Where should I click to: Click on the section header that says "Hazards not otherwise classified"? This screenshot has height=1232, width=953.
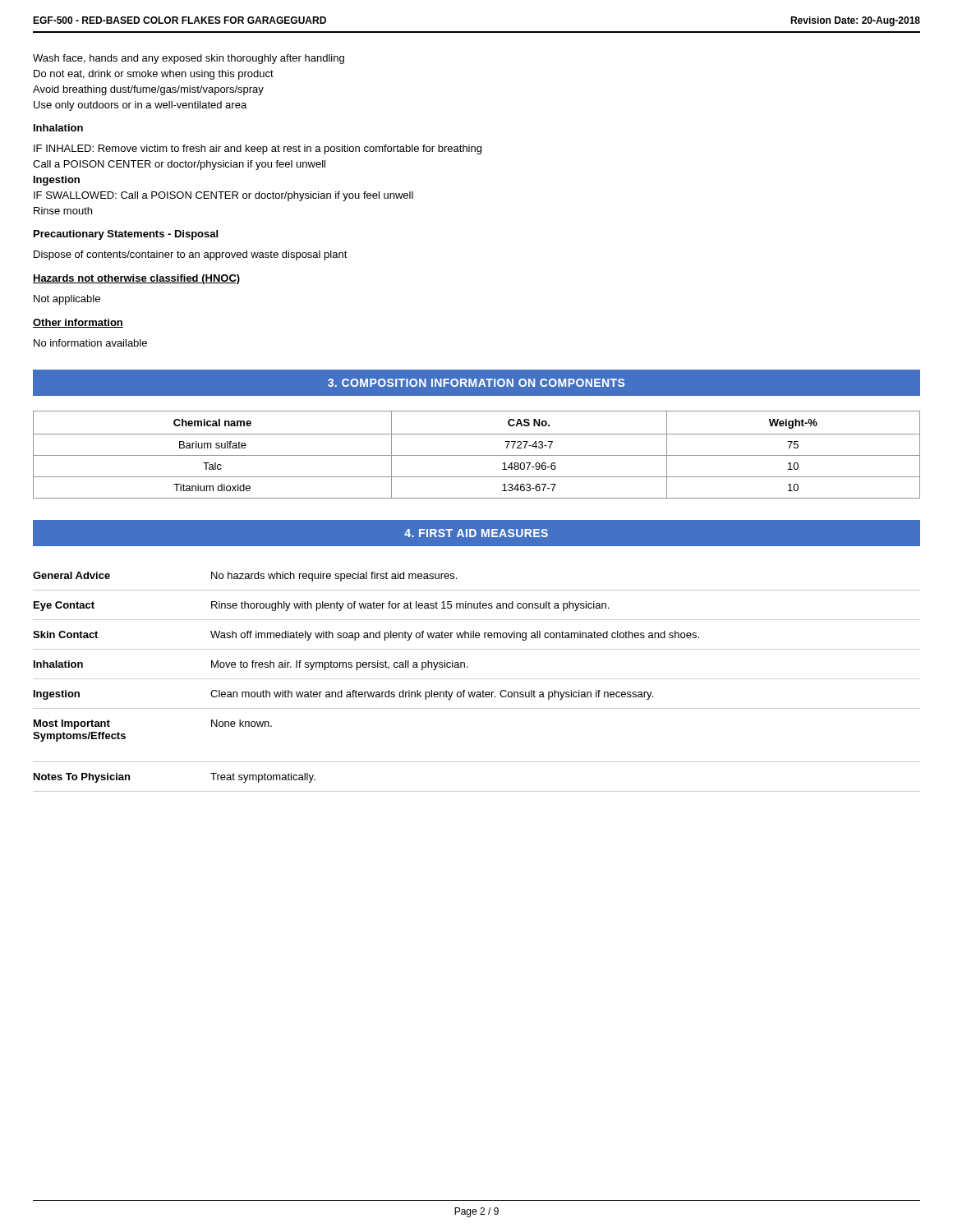136,278
